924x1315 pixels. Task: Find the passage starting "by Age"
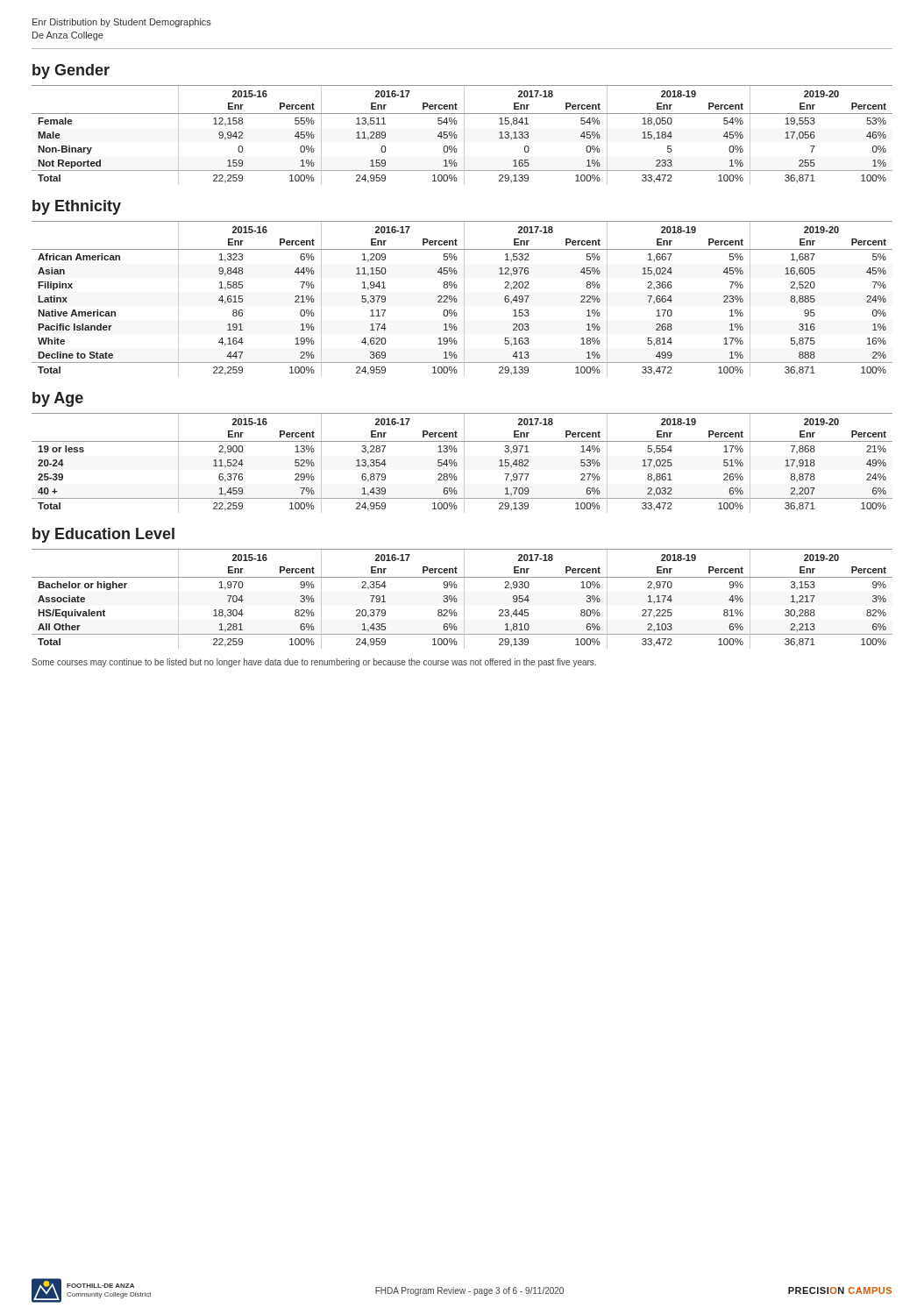pyautogui.click(x=58, y=398)
